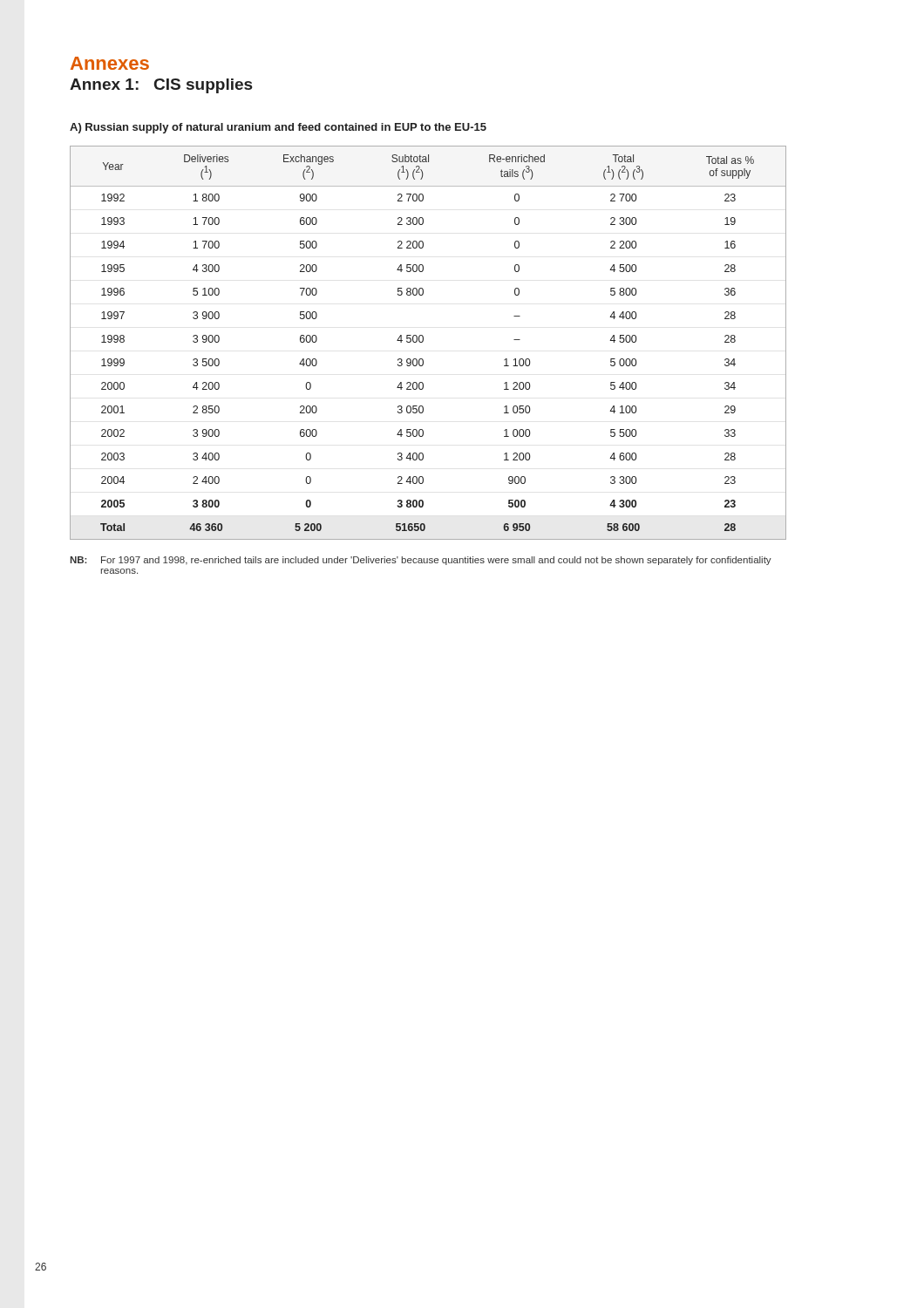Locate the passage starting "NB:For 1997 and 1998, re-enriched tails"
Image resolution: width=924 pixels, height=1308 pixels.
427,565
